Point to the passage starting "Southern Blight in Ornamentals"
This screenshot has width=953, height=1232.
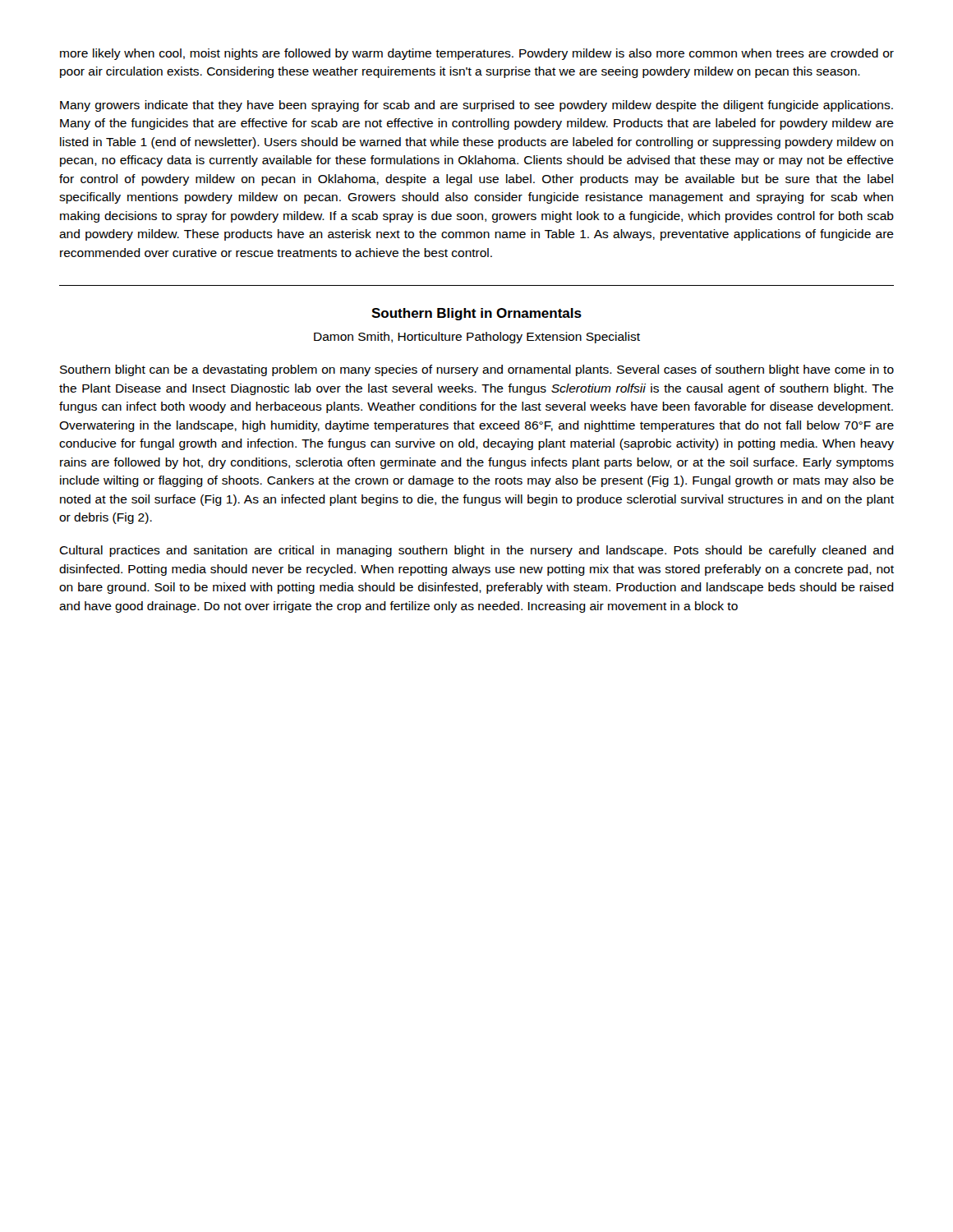(x=476, y=314)
